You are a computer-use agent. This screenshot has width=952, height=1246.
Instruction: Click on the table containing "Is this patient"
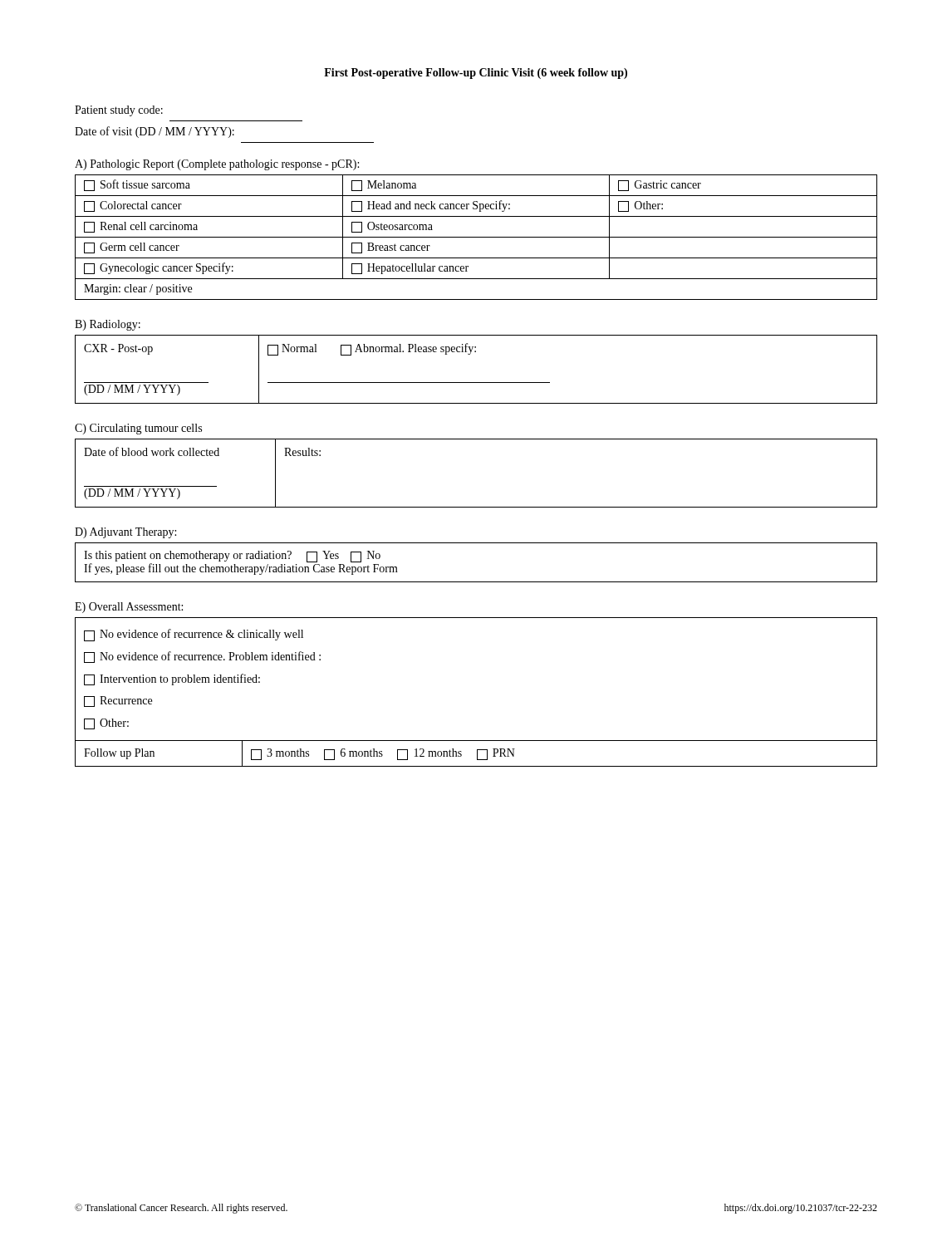point(476,563)
